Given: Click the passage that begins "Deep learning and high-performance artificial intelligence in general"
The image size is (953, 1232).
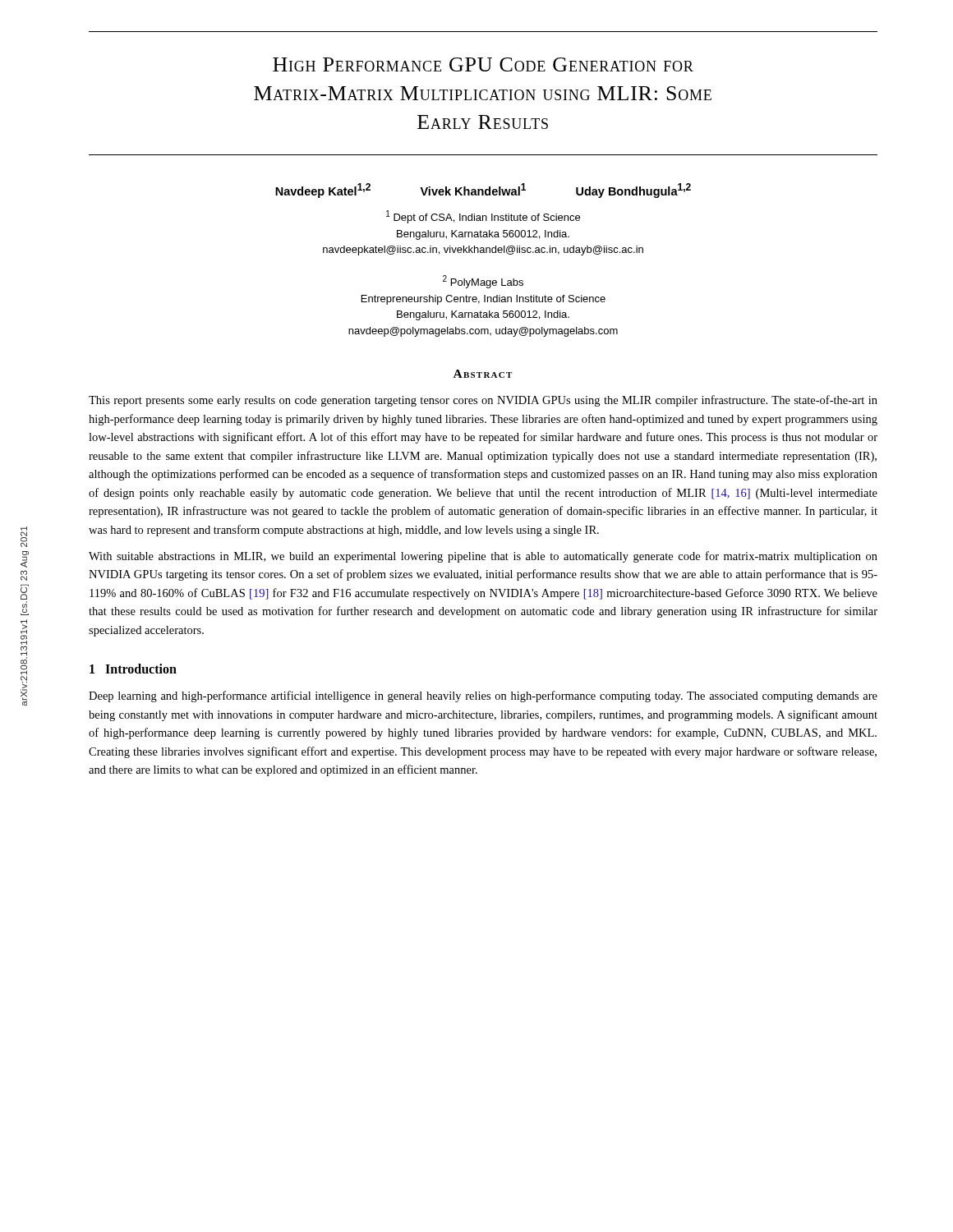Looking at the screenshot, I should pos(483,733).
